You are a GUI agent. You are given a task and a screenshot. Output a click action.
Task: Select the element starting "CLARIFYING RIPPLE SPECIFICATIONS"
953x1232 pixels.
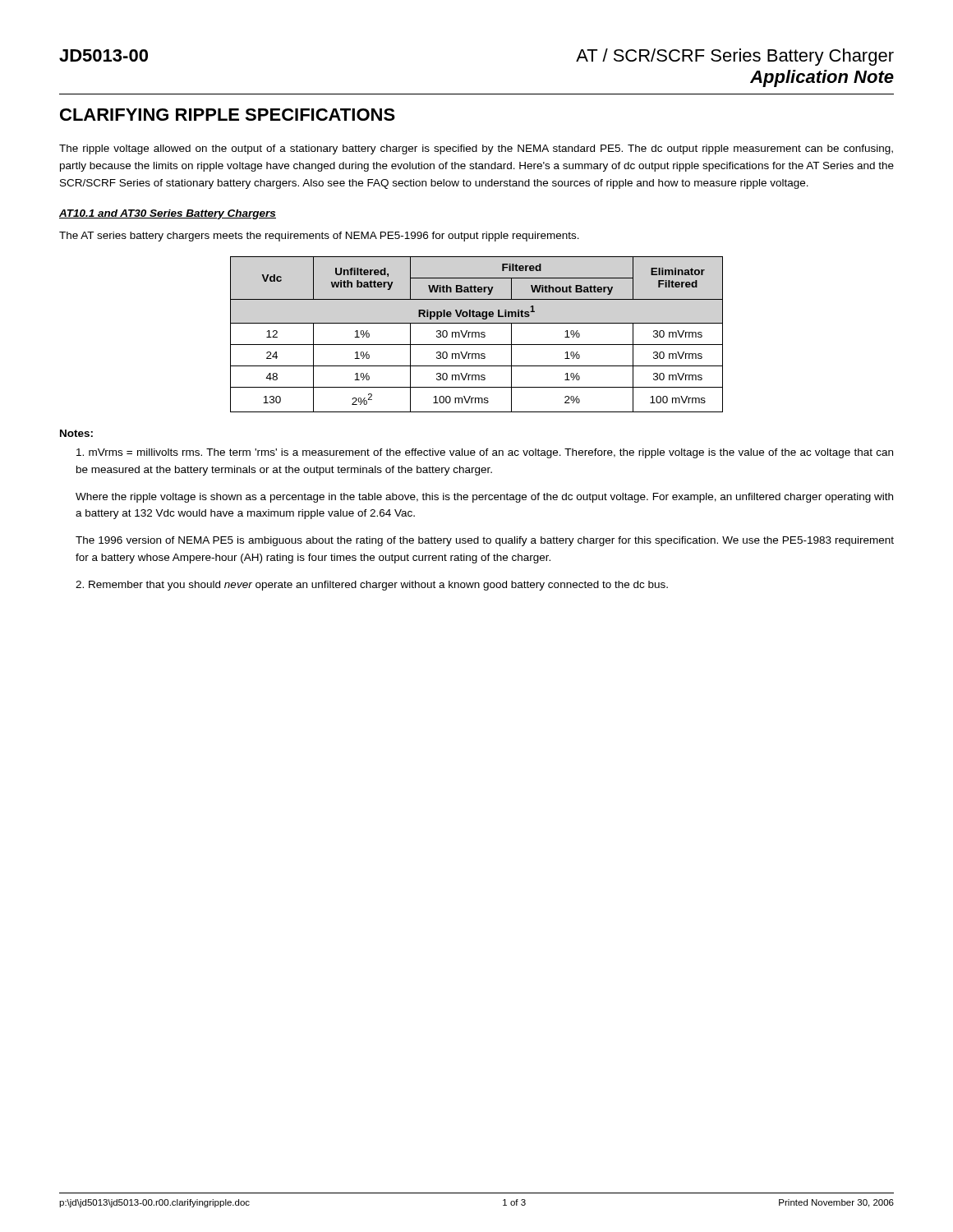228,115
